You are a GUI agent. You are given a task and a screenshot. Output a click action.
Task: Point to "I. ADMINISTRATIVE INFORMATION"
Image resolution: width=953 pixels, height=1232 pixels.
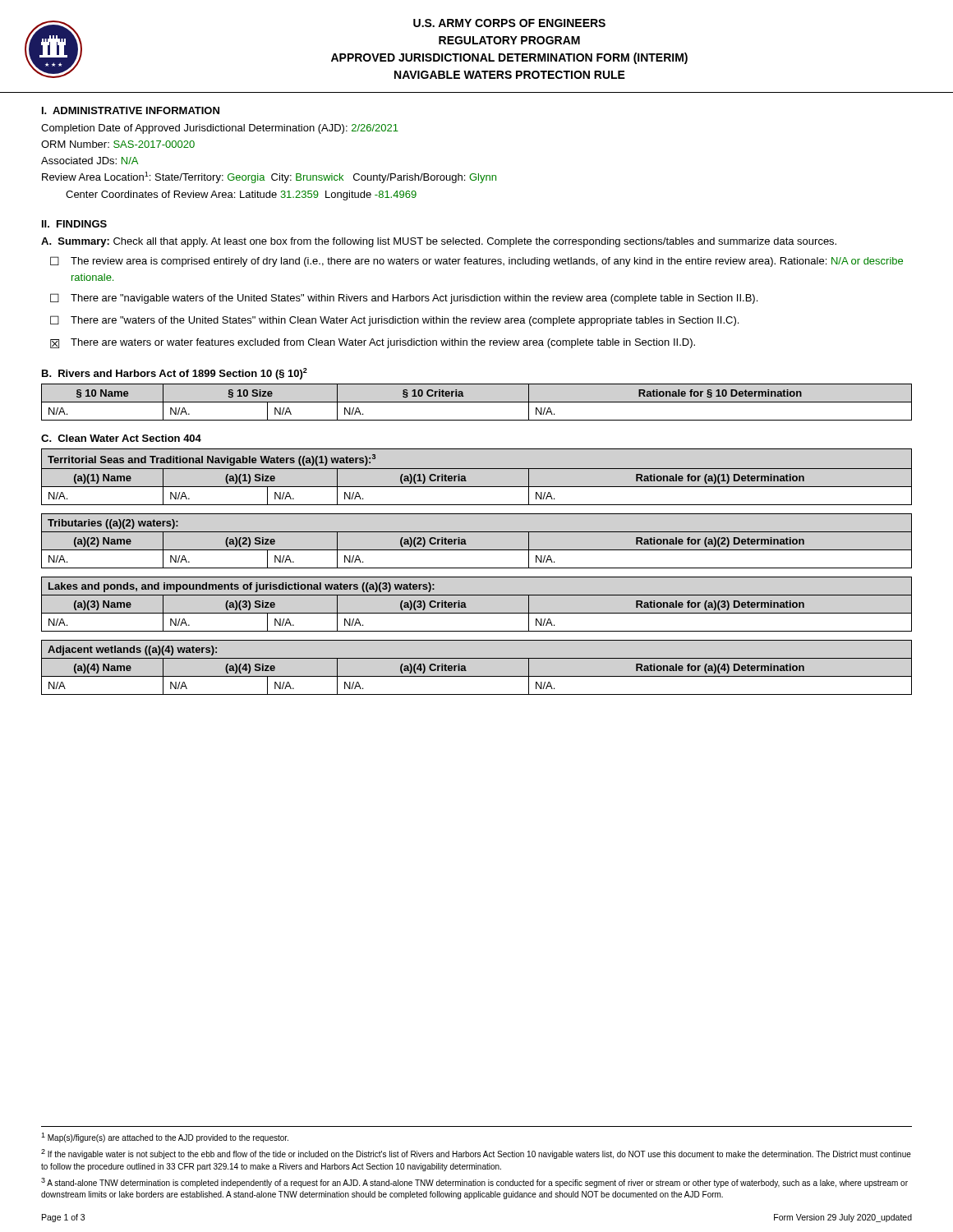131,111
